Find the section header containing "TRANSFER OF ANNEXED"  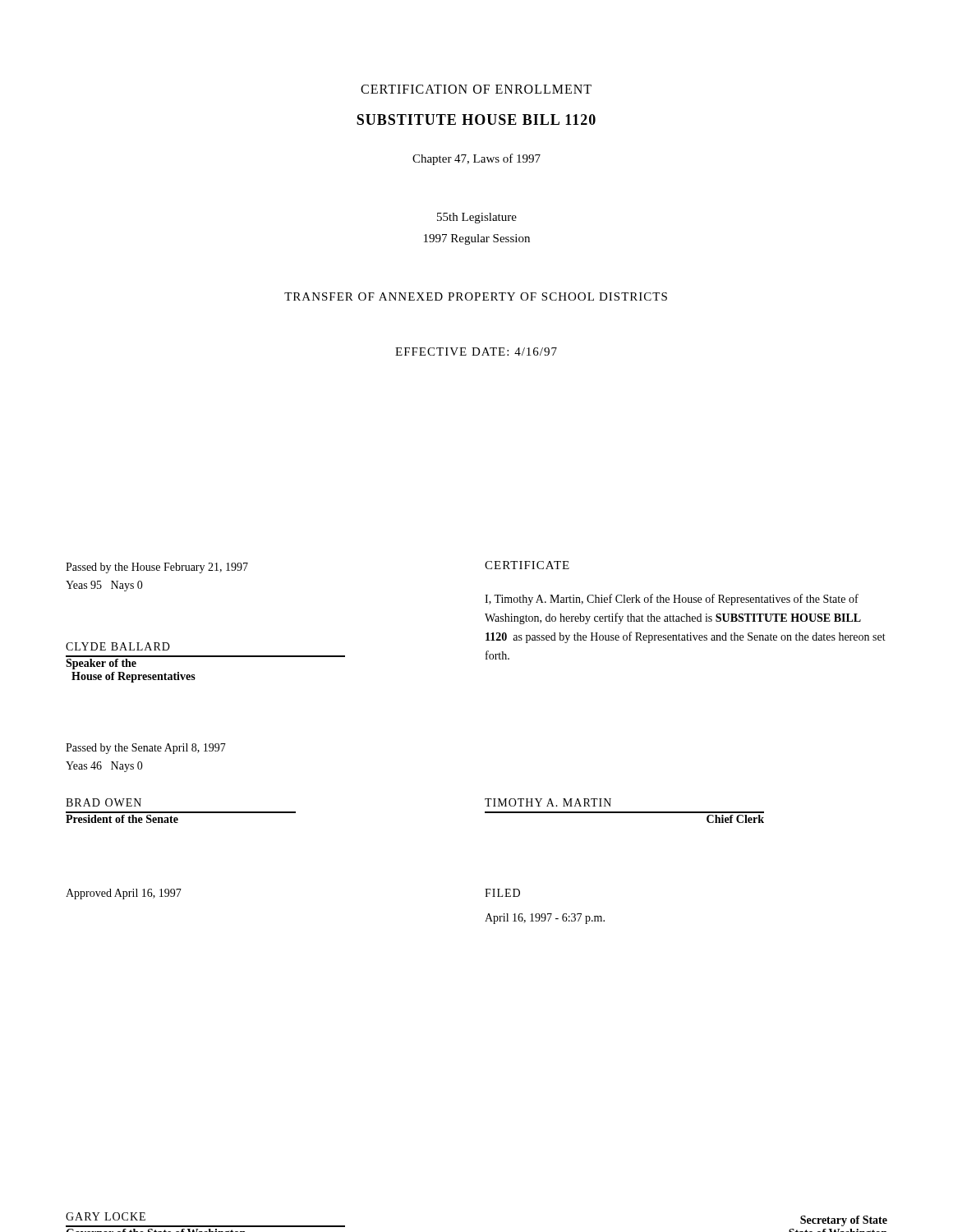pos(476,296)
